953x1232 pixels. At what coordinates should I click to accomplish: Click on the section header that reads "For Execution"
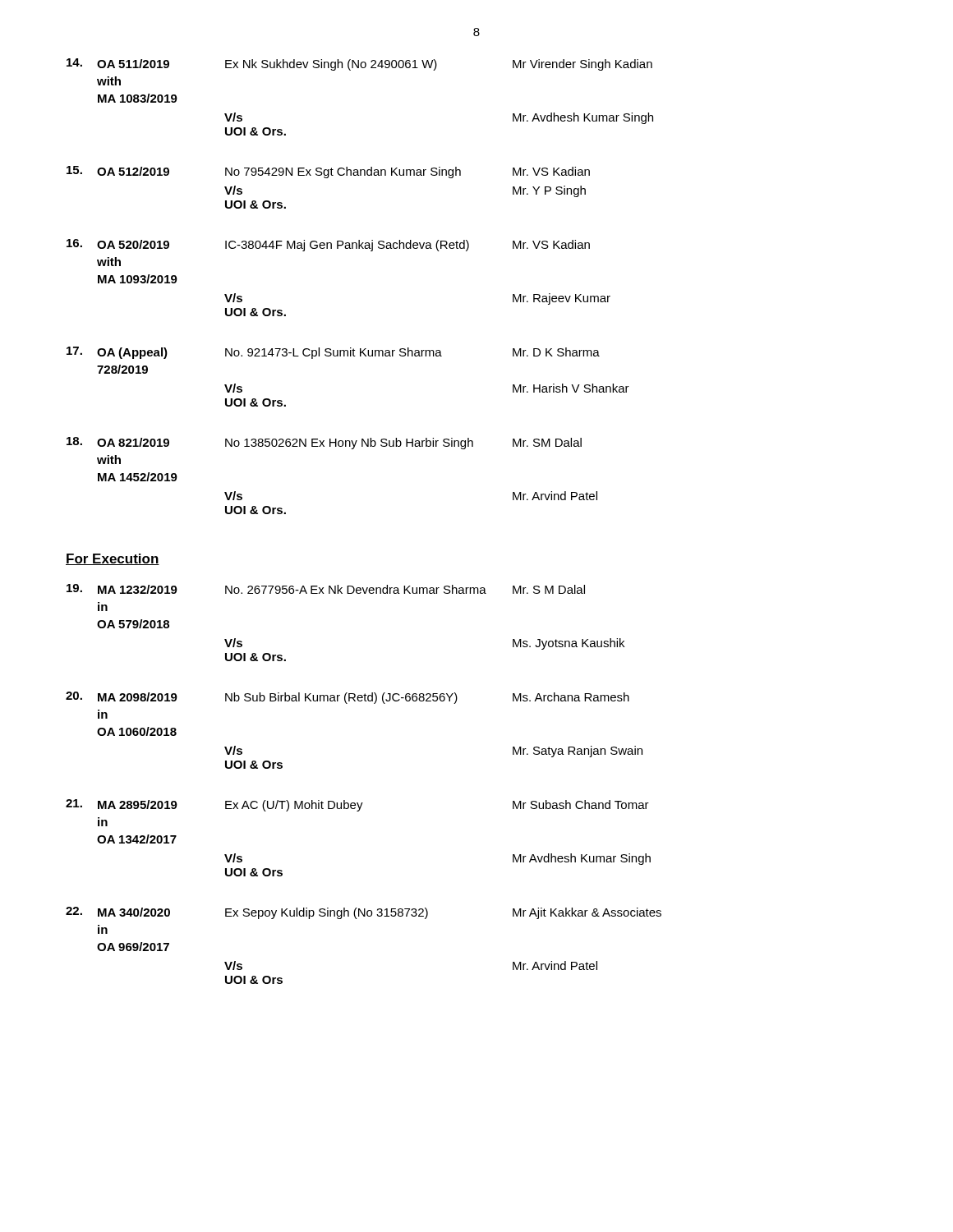point(112,559)
